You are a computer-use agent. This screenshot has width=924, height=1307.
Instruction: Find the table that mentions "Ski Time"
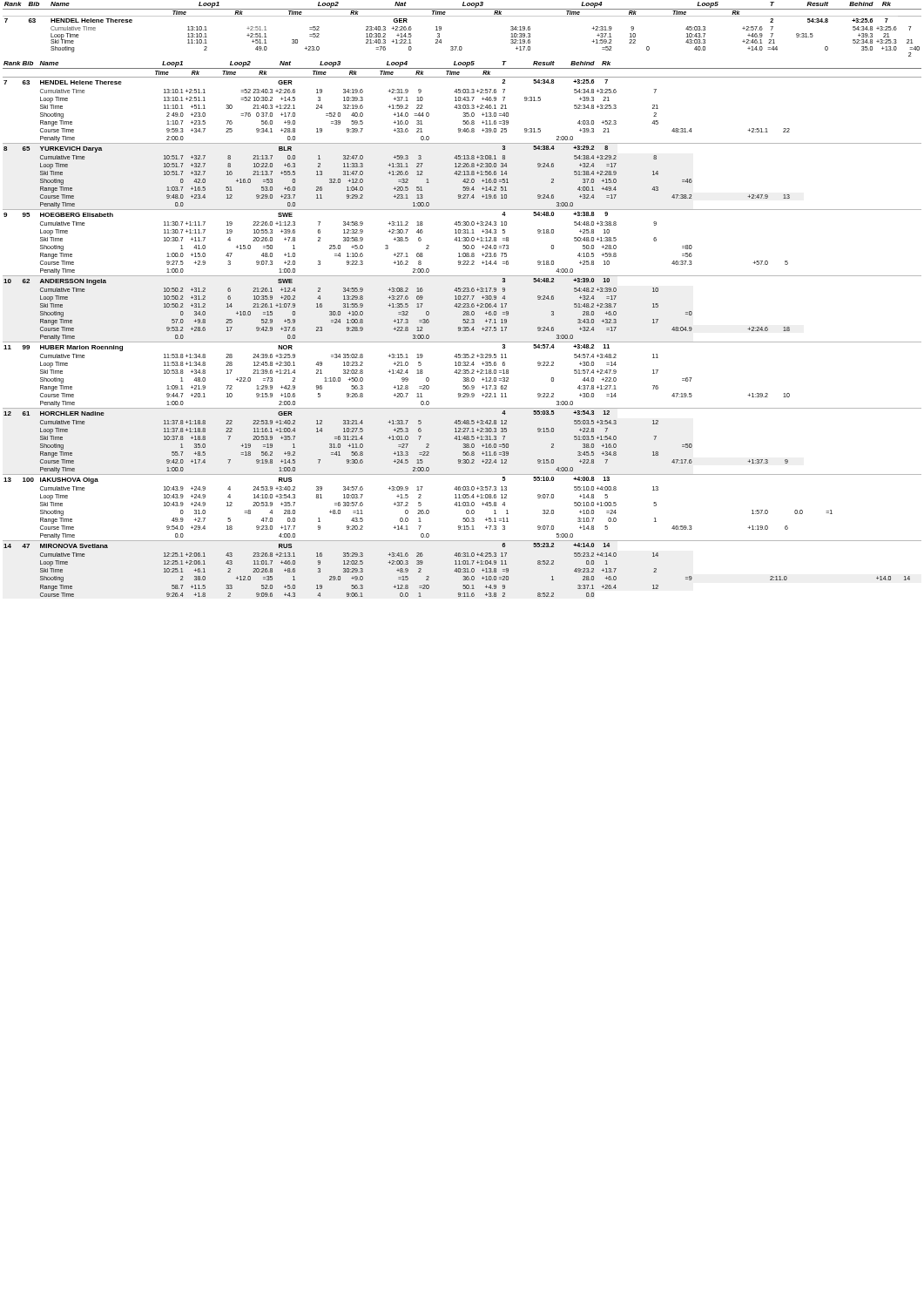point(462,299)
